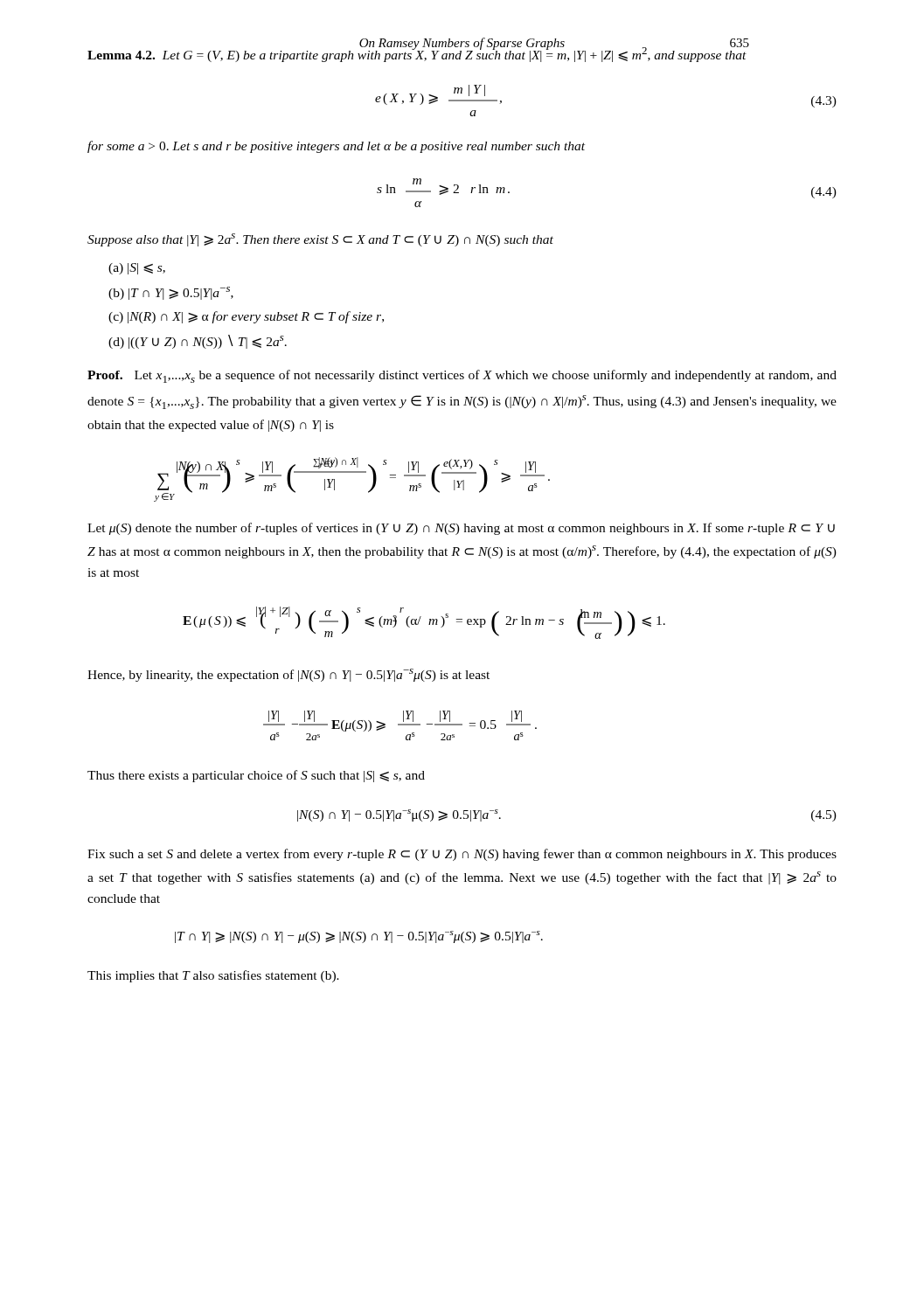Select the text starting "(c) |N(R) ∩ X| ⩾ α"
924x1311 pixels.
[x=247, y=316]
